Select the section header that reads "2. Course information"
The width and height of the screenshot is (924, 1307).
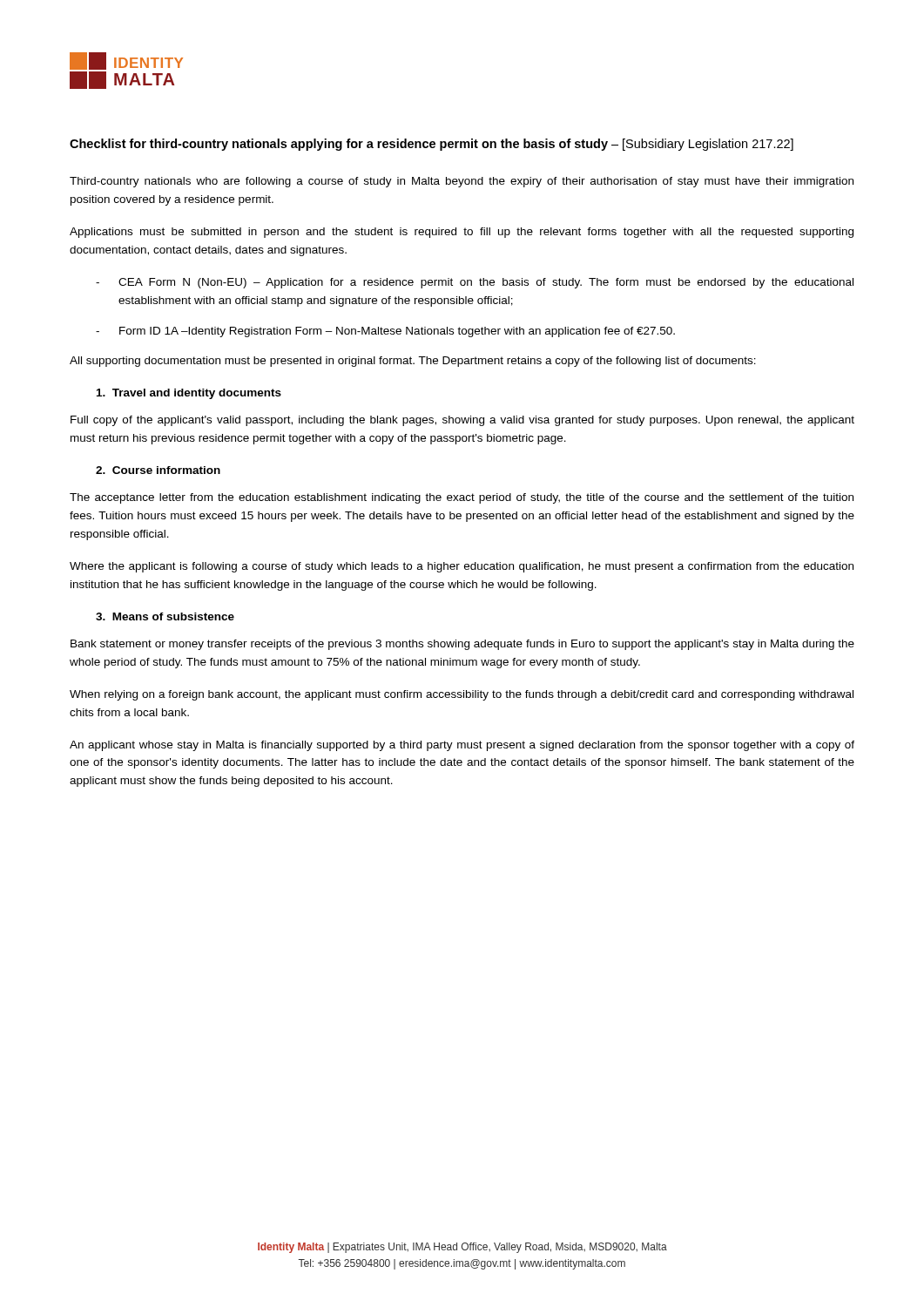(x=158, y=470)
